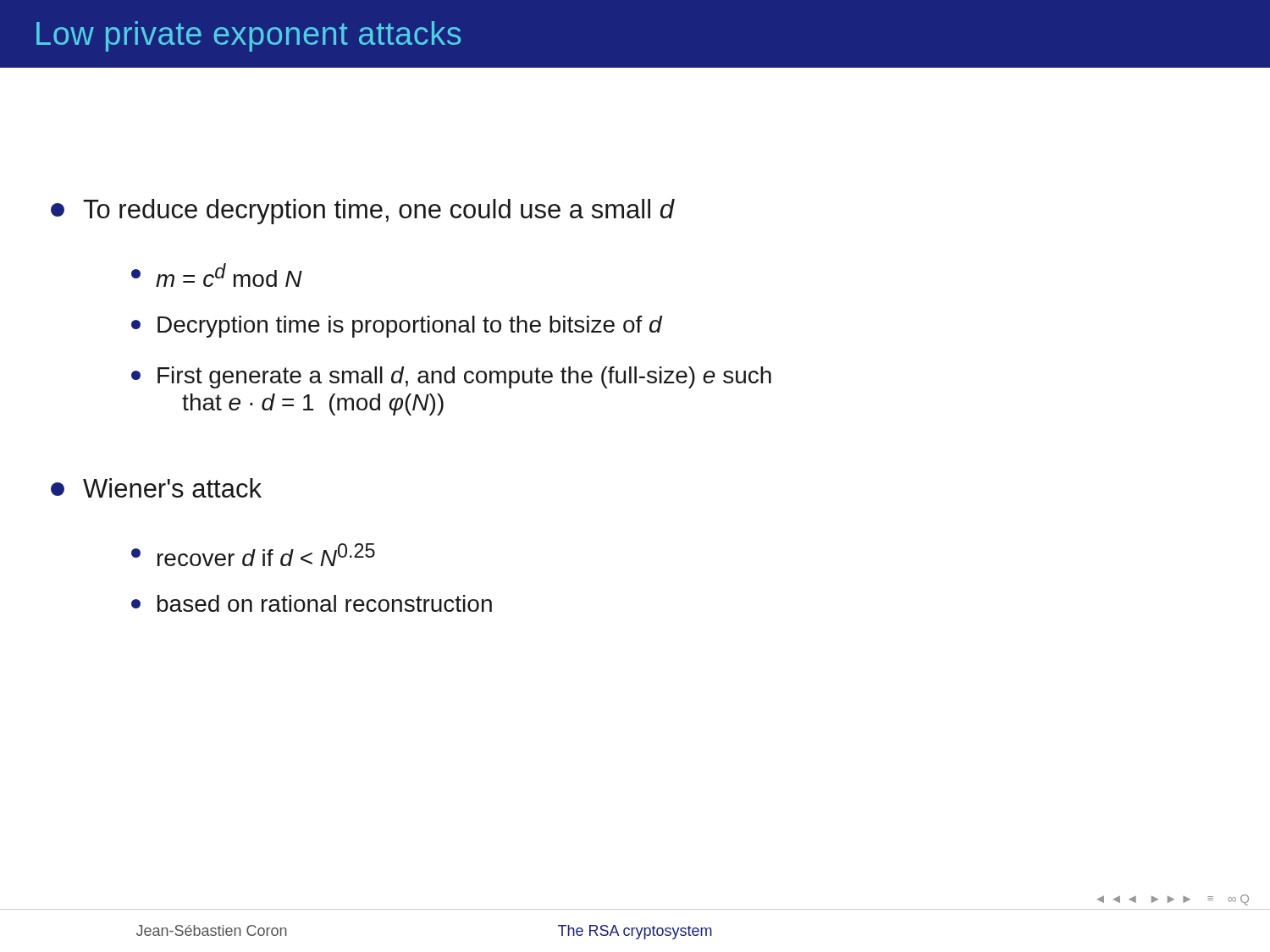Select the list item with the text "based on rational reconstruction"
The height and width of the screenshot is (952, 1270).
pyautogui.click(x=312, y=604)
